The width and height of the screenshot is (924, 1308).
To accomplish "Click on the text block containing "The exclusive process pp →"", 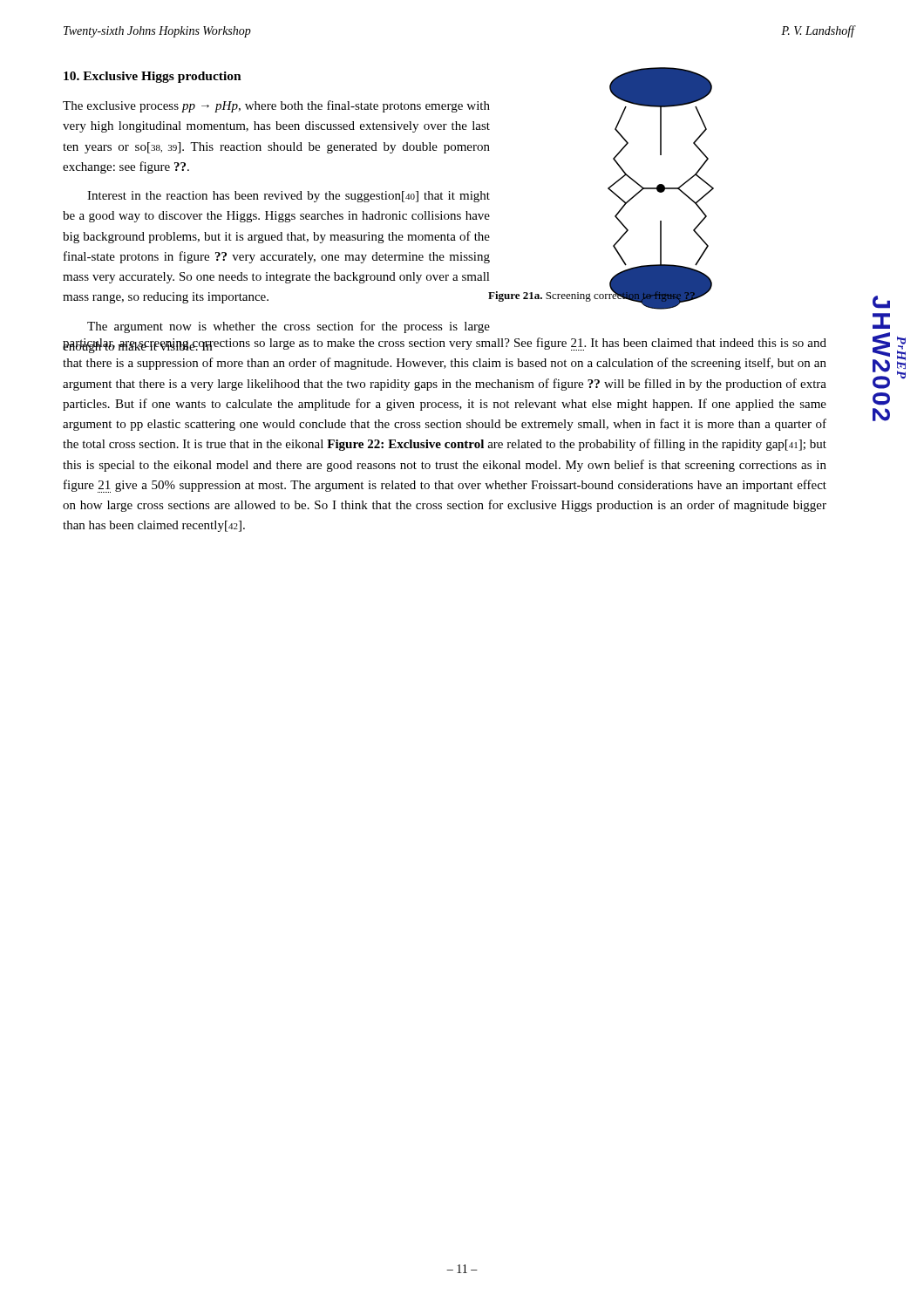I will point(276,226).
